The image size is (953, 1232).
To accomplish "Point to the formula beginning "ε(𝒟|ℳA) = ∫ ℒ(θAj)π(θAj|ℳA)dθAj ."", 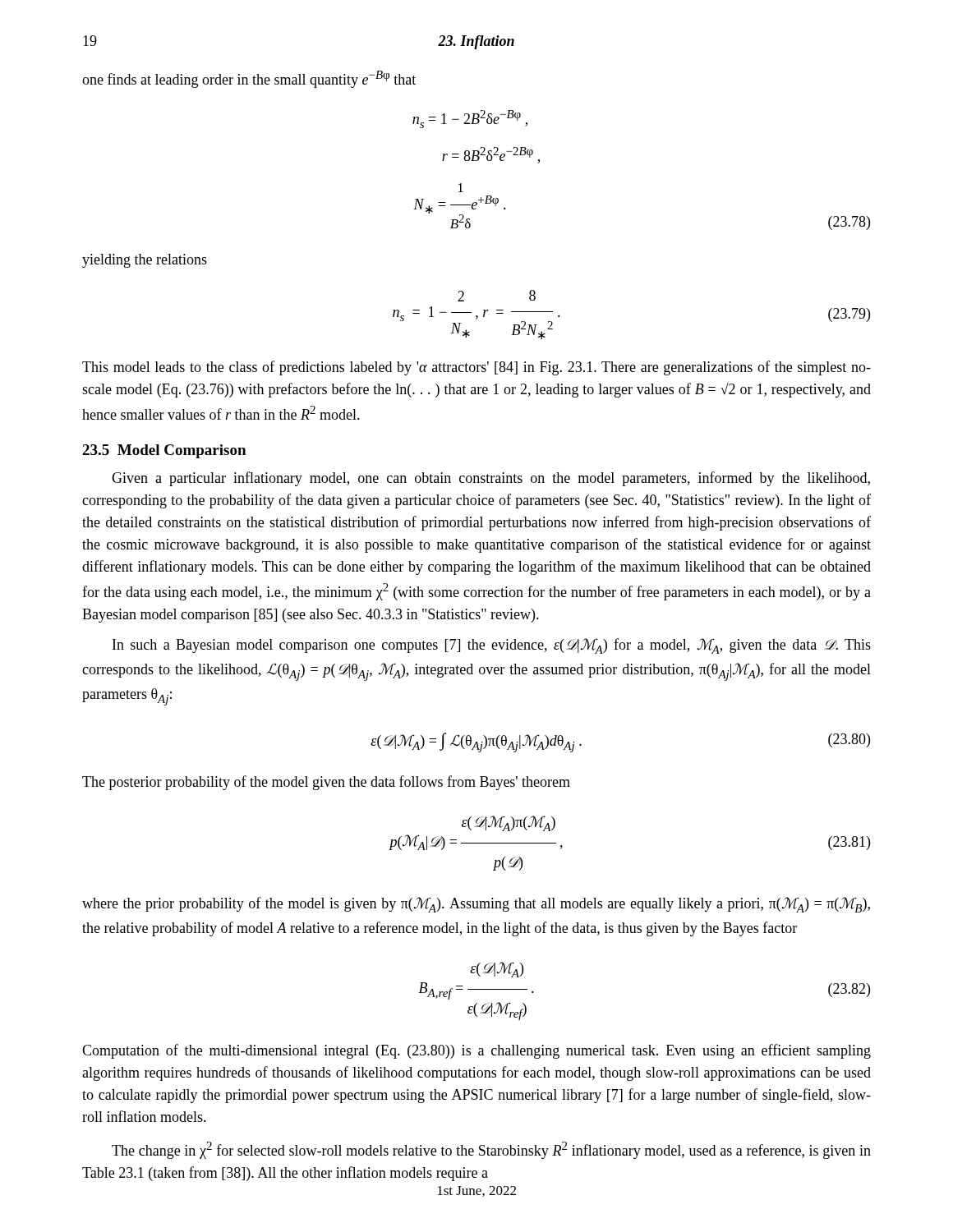I will [x=476, y=742].
